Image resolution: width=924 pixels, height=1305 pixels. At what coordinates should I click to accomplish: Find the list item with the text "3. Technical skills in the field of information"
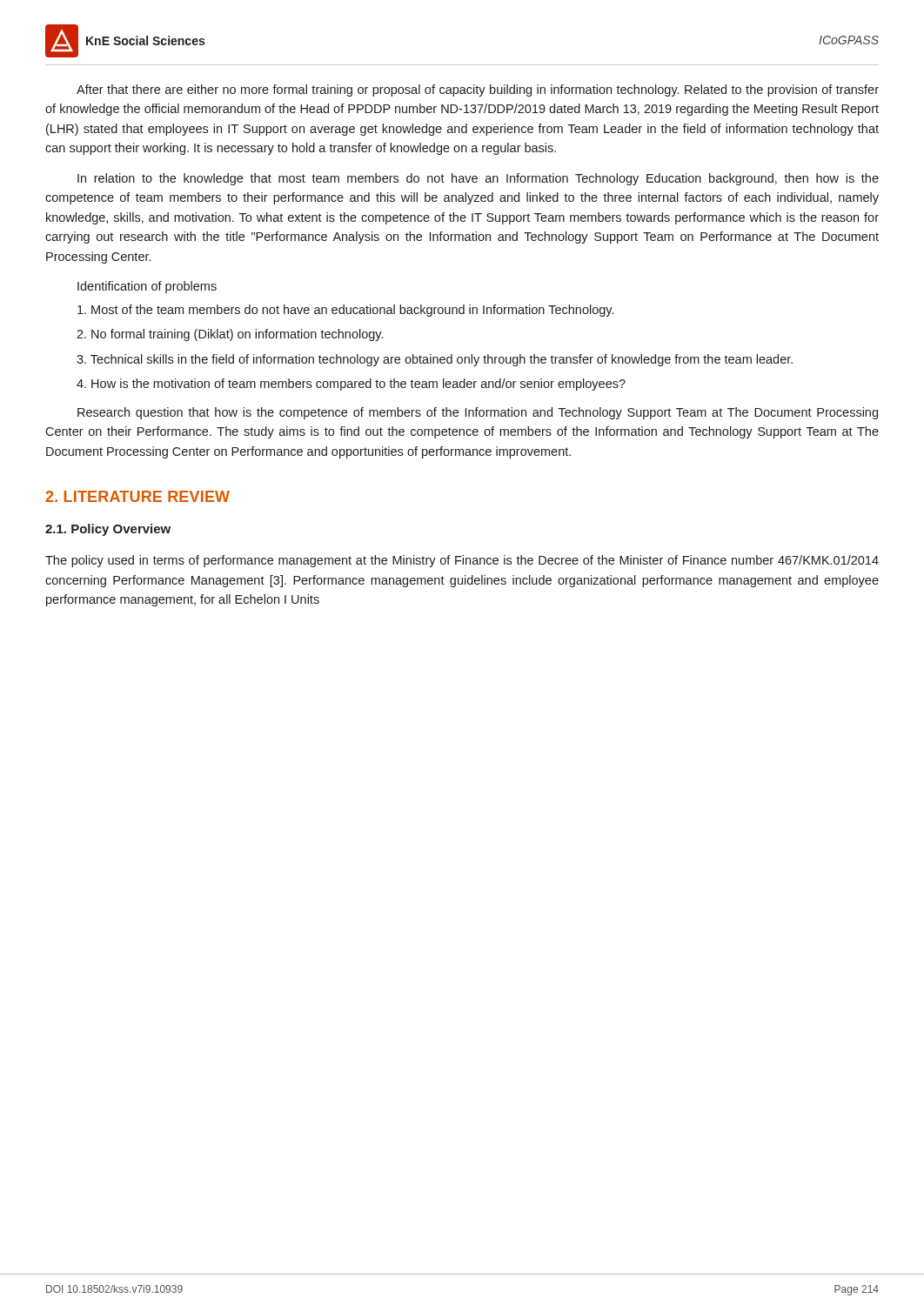pyautogui.click(x=435, y=359)
